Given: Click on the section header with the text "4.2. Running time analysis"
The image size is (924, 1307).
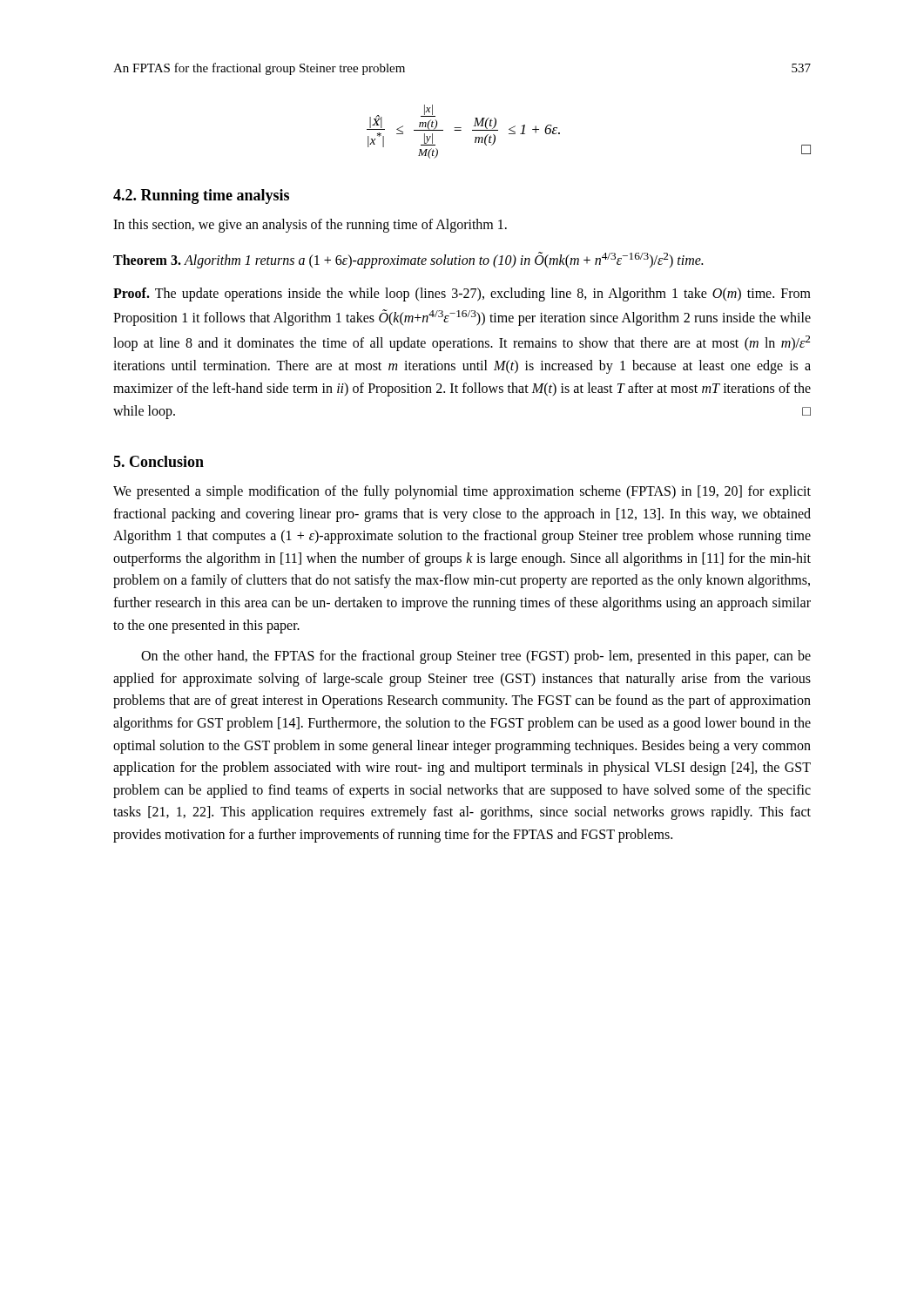Looking at the screenshot, I should [x=201, y=195].
